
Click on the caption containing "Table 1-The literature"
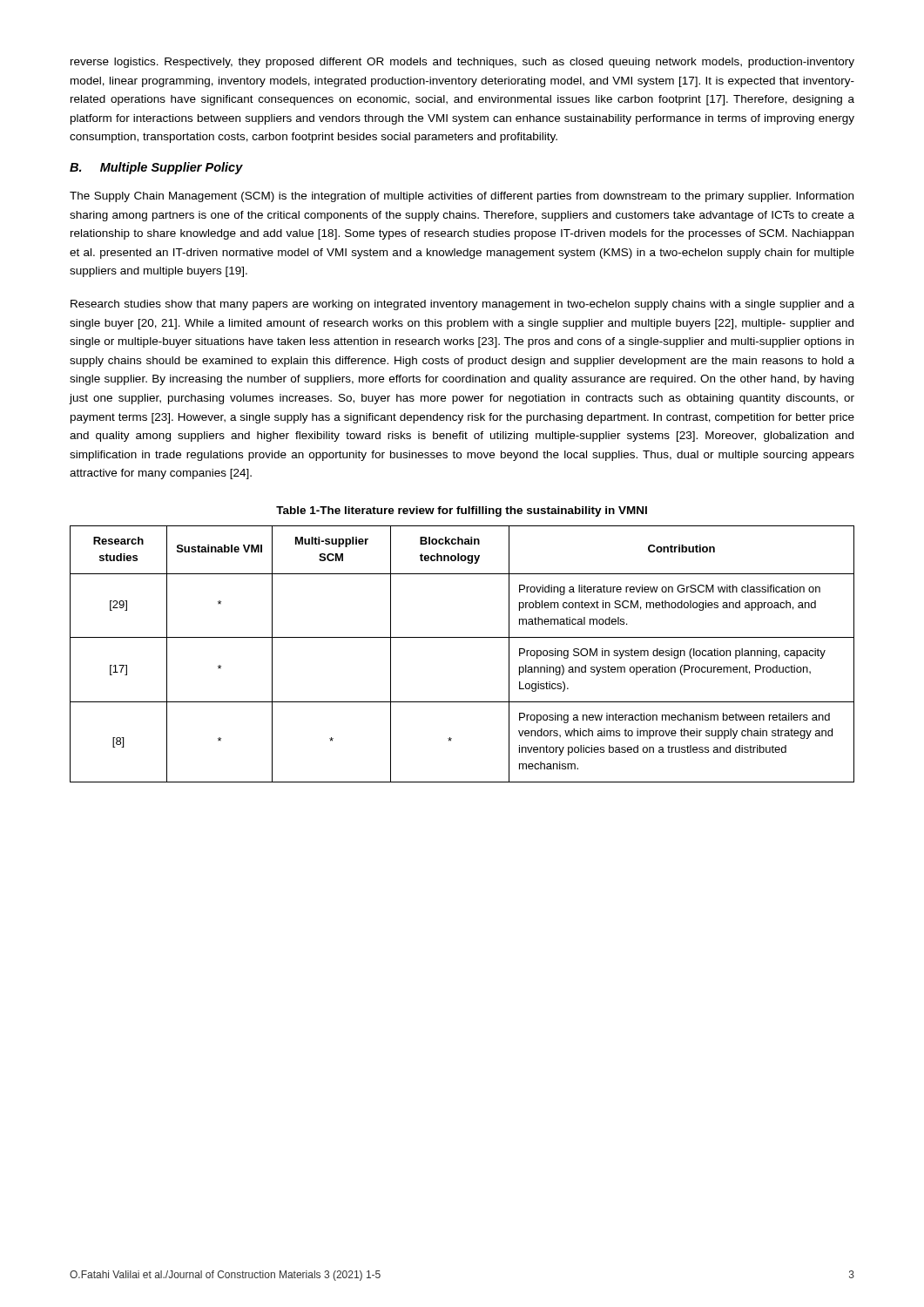(462, 510)
